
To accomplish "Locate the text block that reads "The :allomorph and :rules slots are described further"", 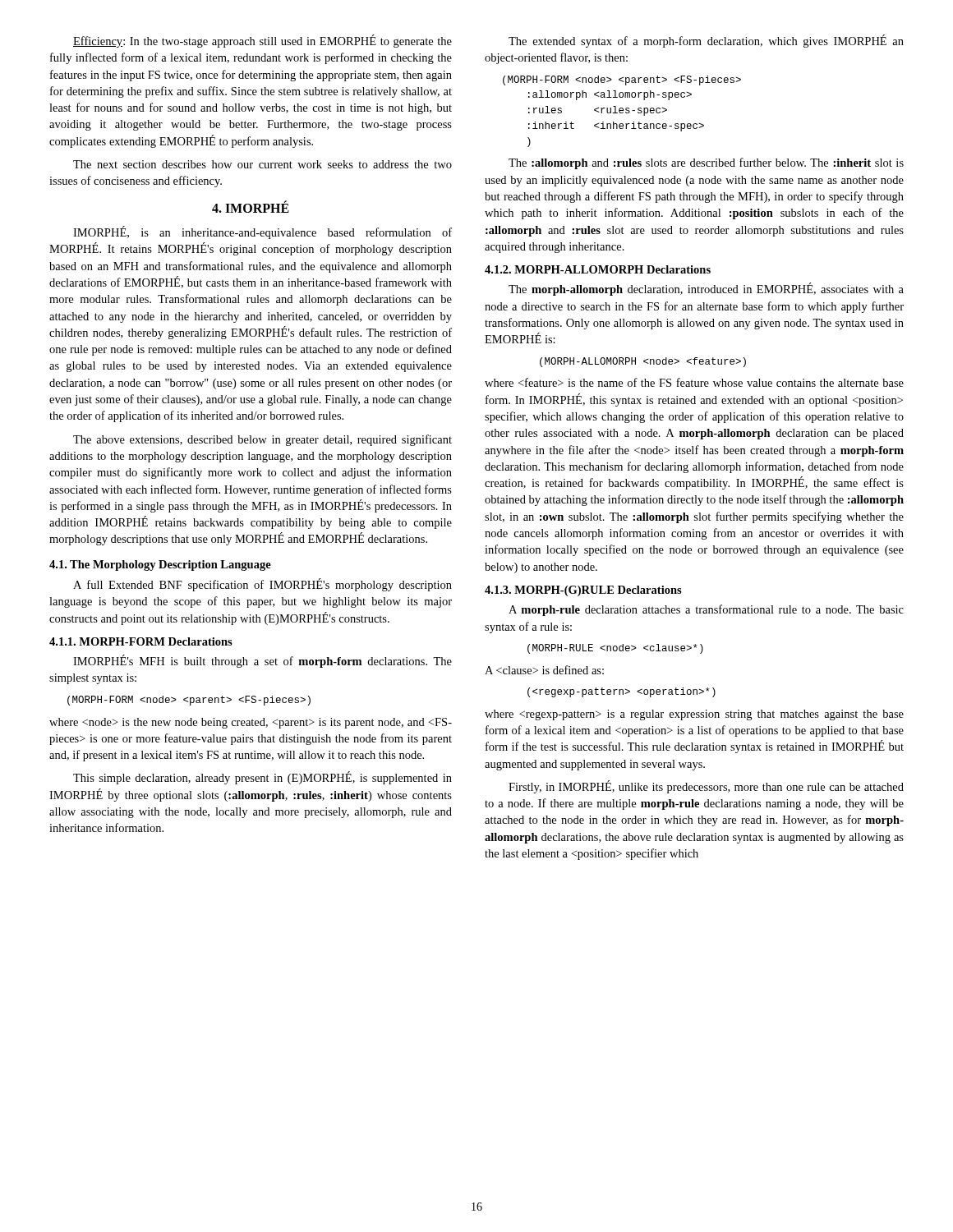I will 694,205.
